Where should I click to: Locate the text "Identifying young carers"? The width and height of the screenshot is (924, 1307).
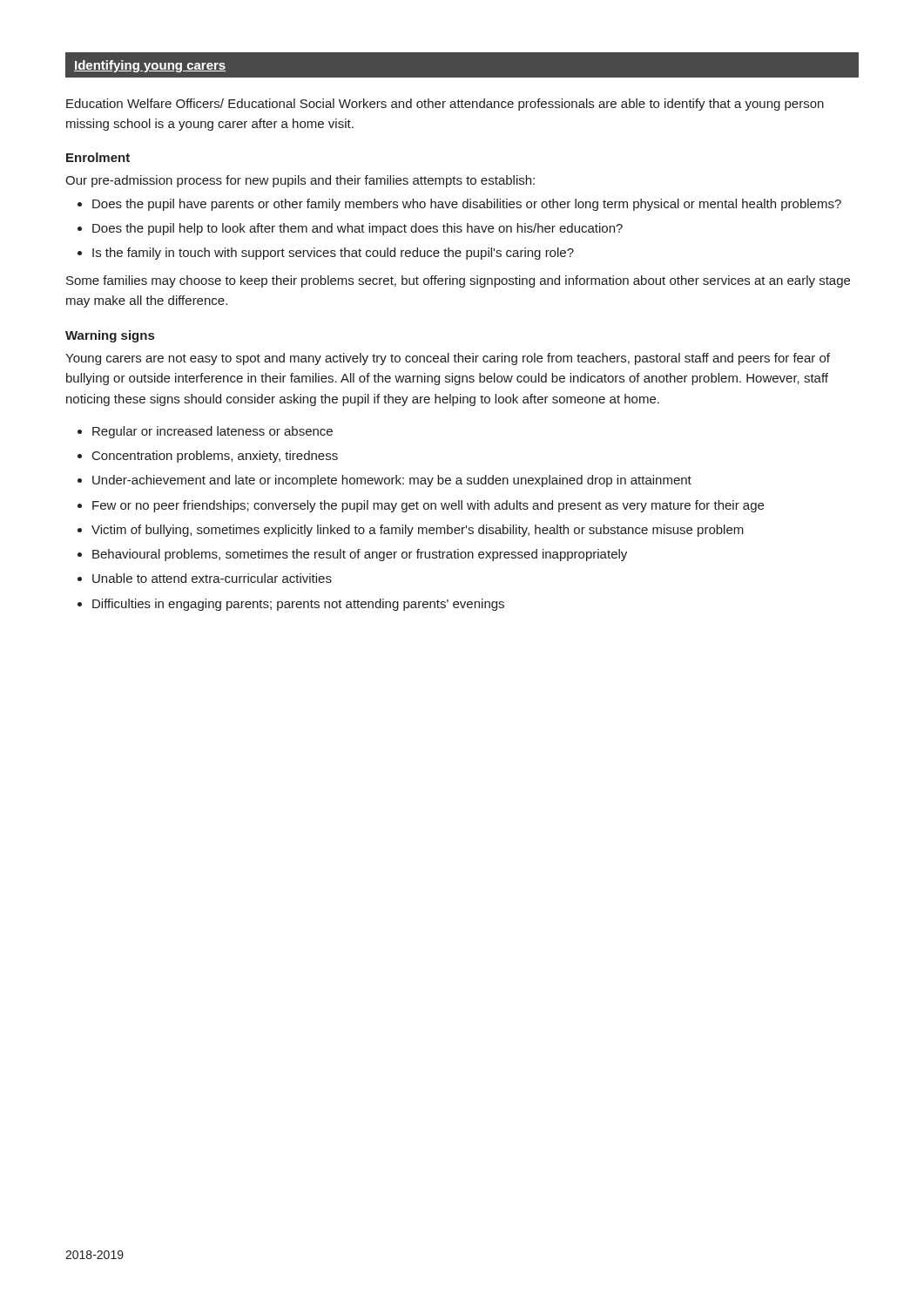pos(150,65)
